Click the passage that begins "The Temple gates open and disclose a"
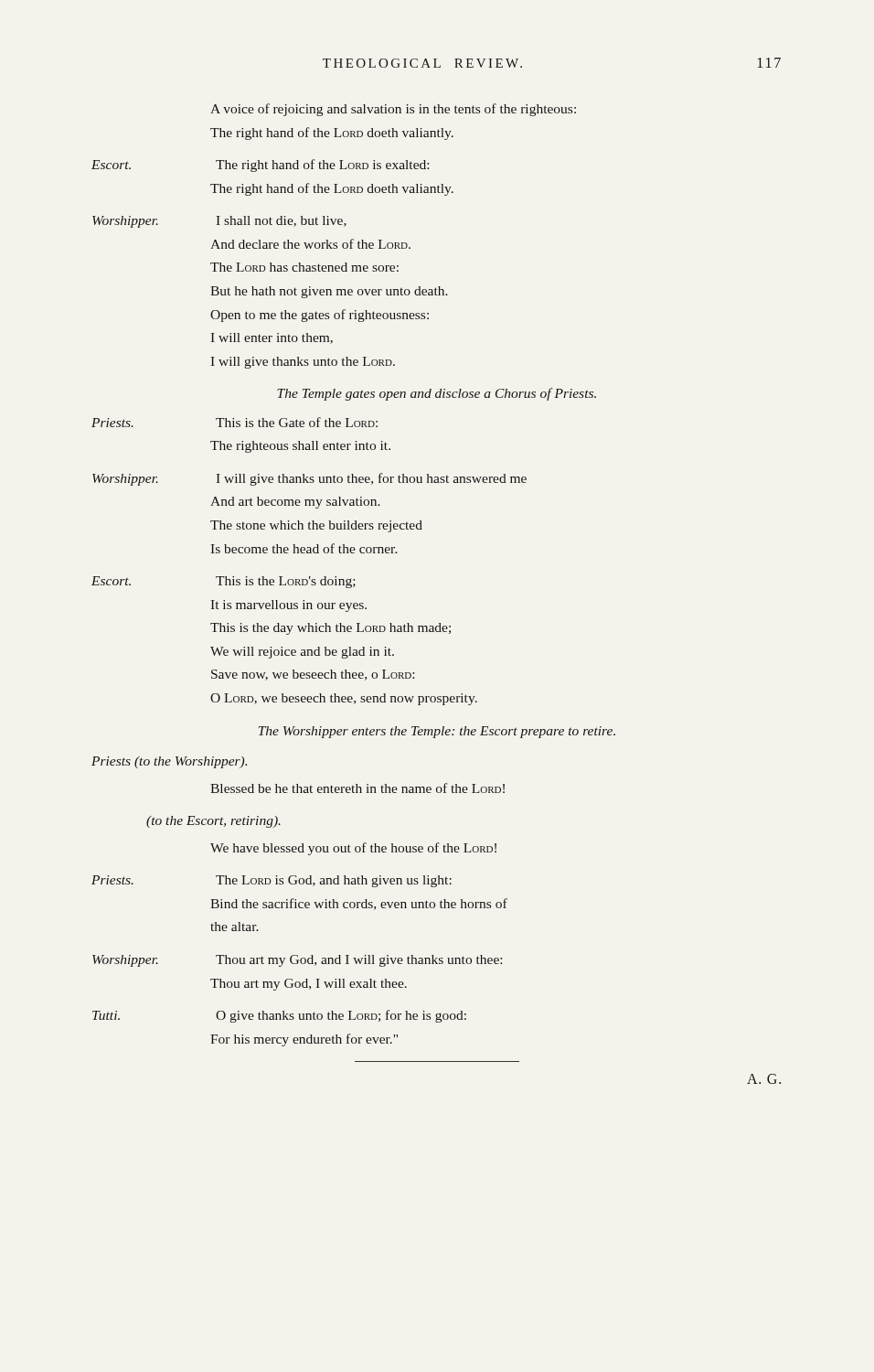874x1372 pixels. point(437,393)
